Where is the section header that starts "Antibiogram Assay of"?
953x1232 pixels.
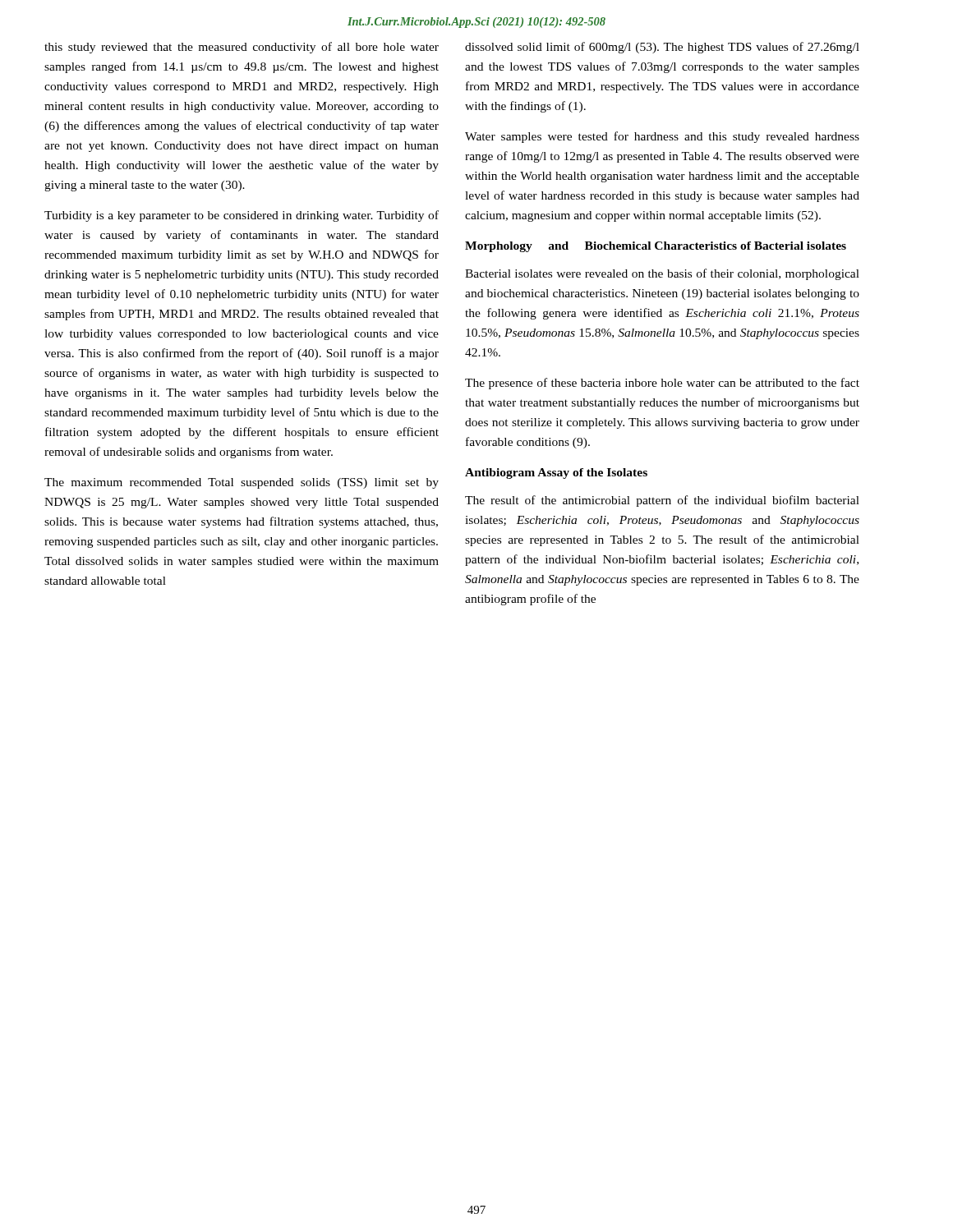(556, 472)
